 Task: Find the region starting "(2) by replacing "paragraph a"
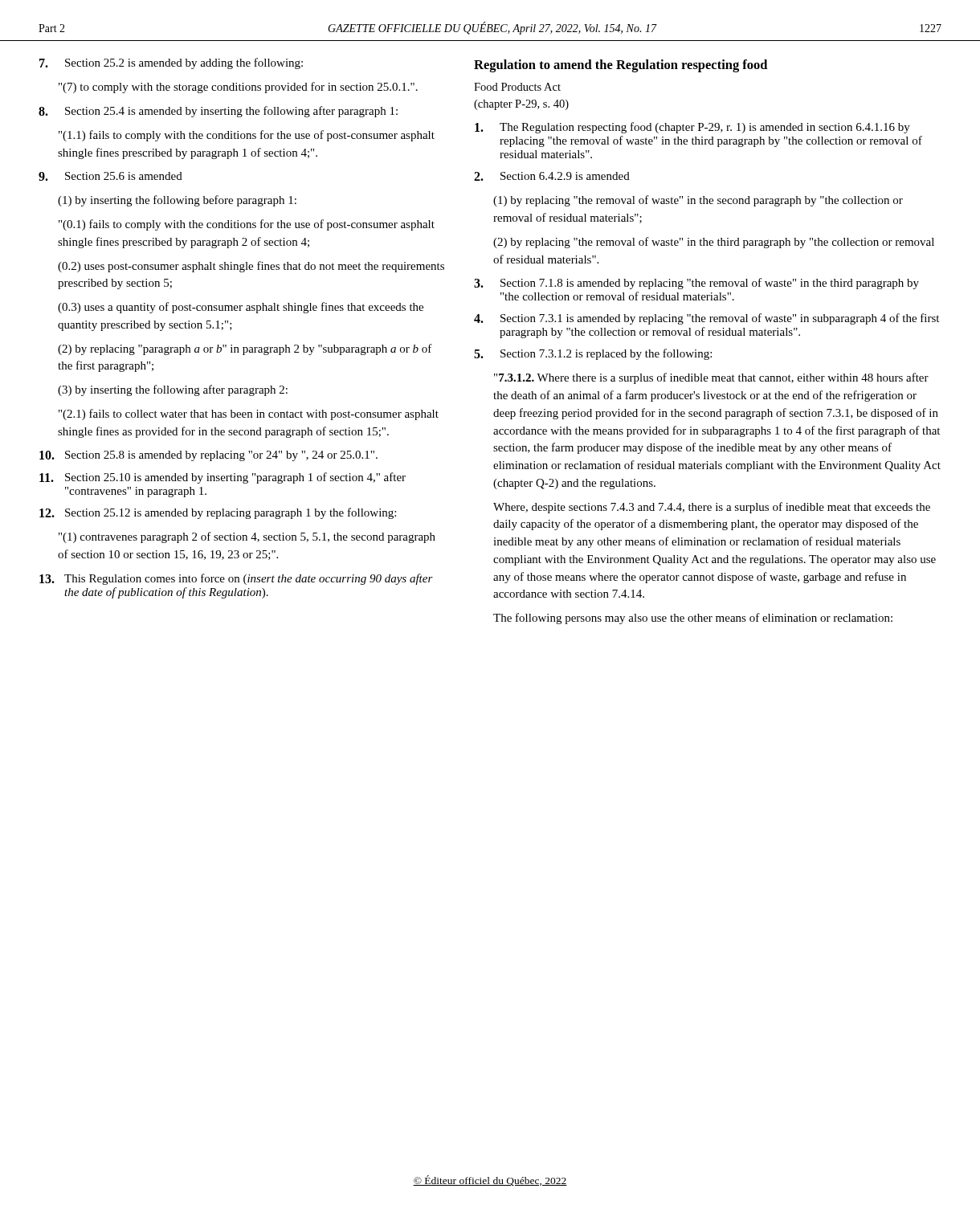[x=253, y=358]
